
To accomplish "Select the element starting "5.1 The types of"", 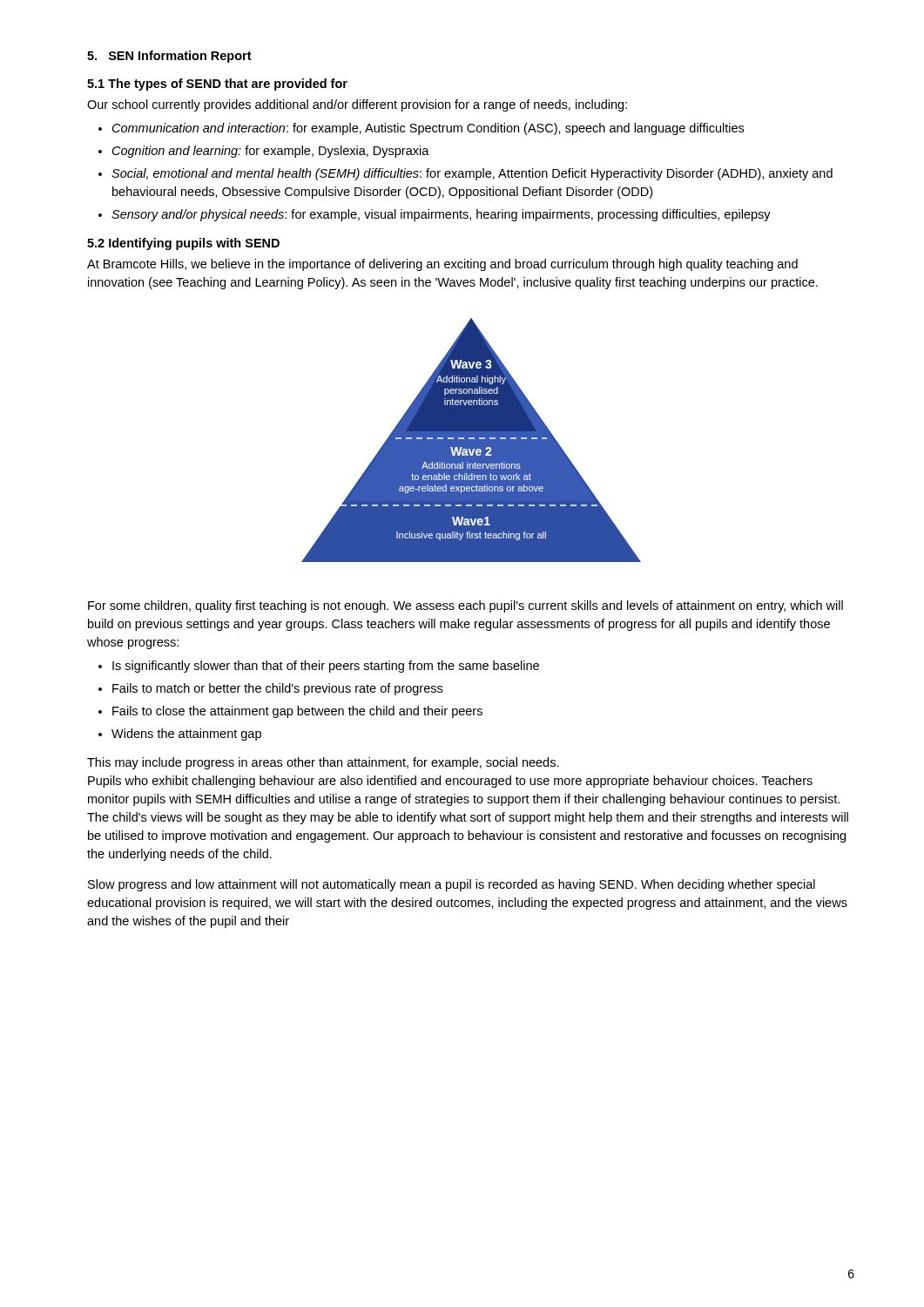I will point(217,84).
